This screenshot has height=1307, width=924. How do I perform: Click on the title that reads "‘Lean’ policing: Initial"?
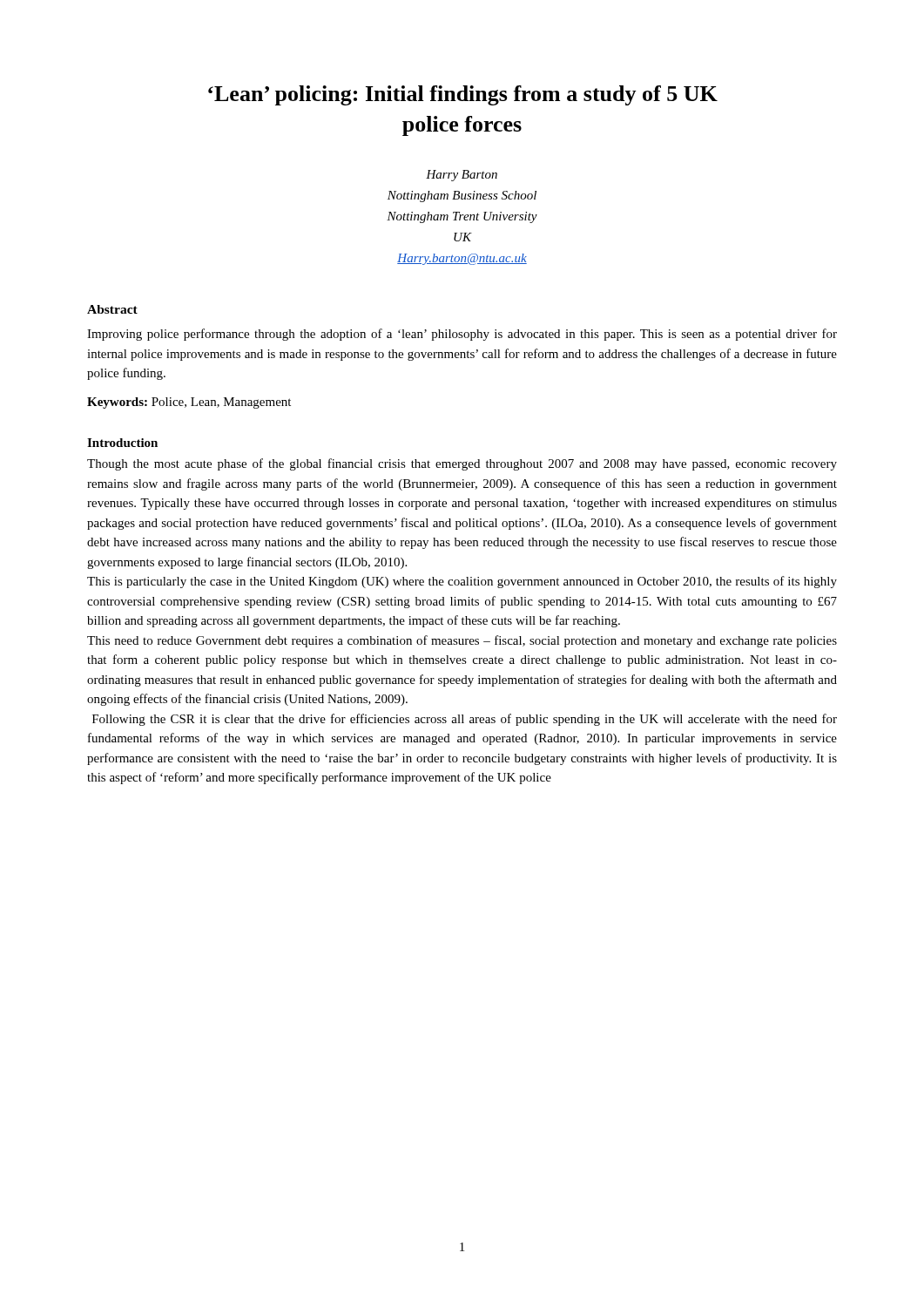tap(462, 109)
